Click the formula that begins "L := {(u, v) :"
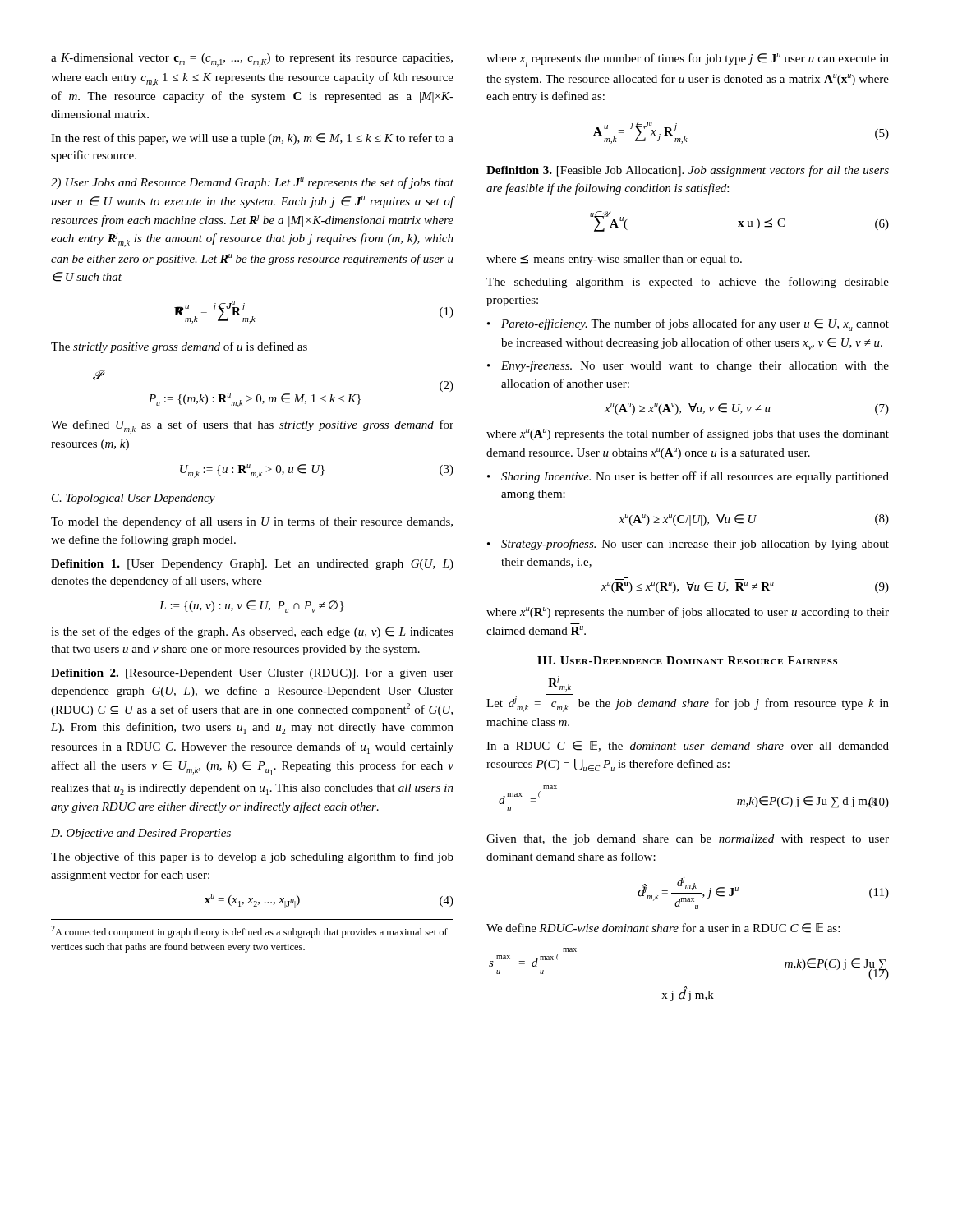The height and width of the screenshot is (1232, 953). pos(252,607)
